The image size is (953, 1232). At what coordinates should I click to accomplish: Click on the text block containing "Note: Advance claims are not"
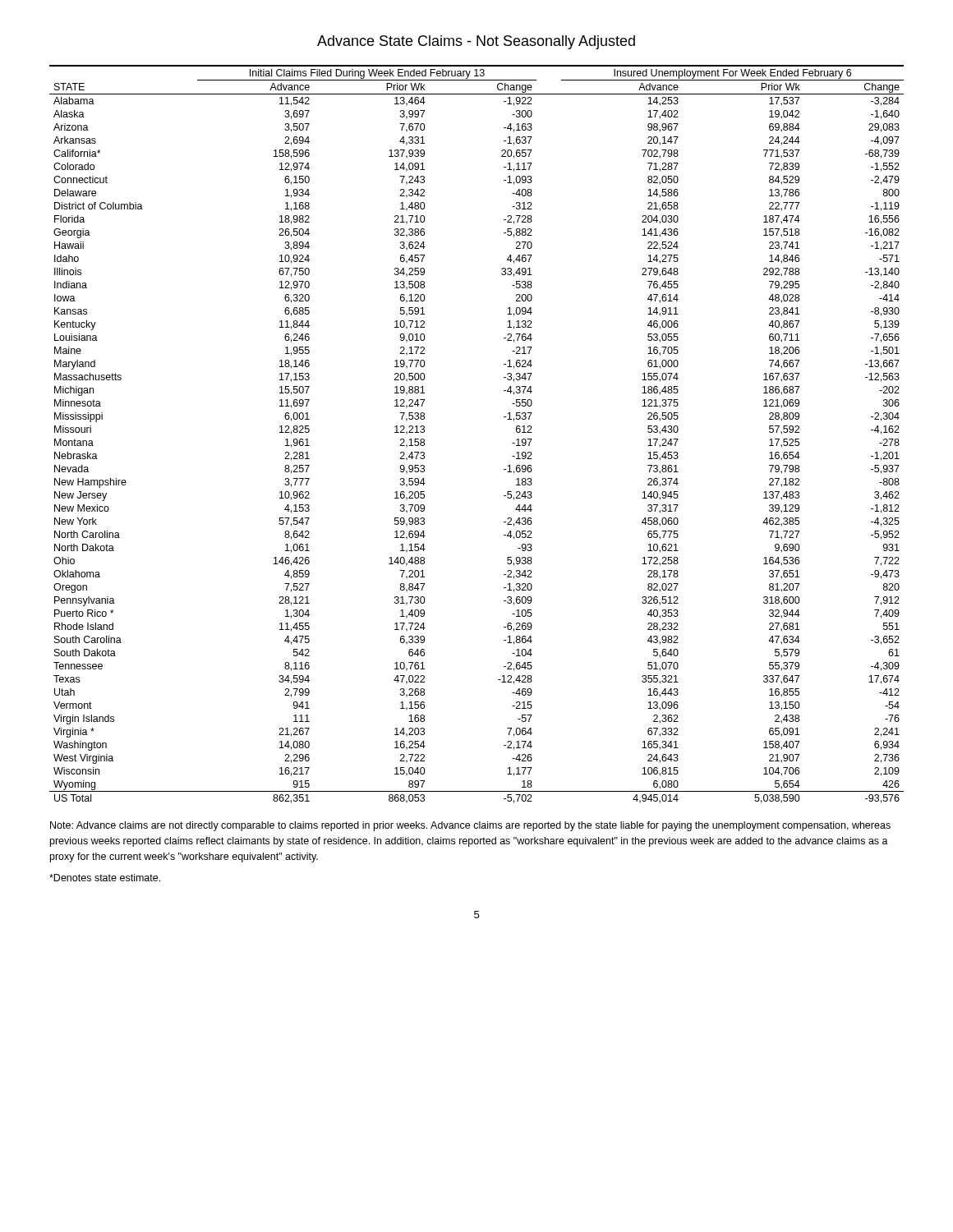(470, 841)
